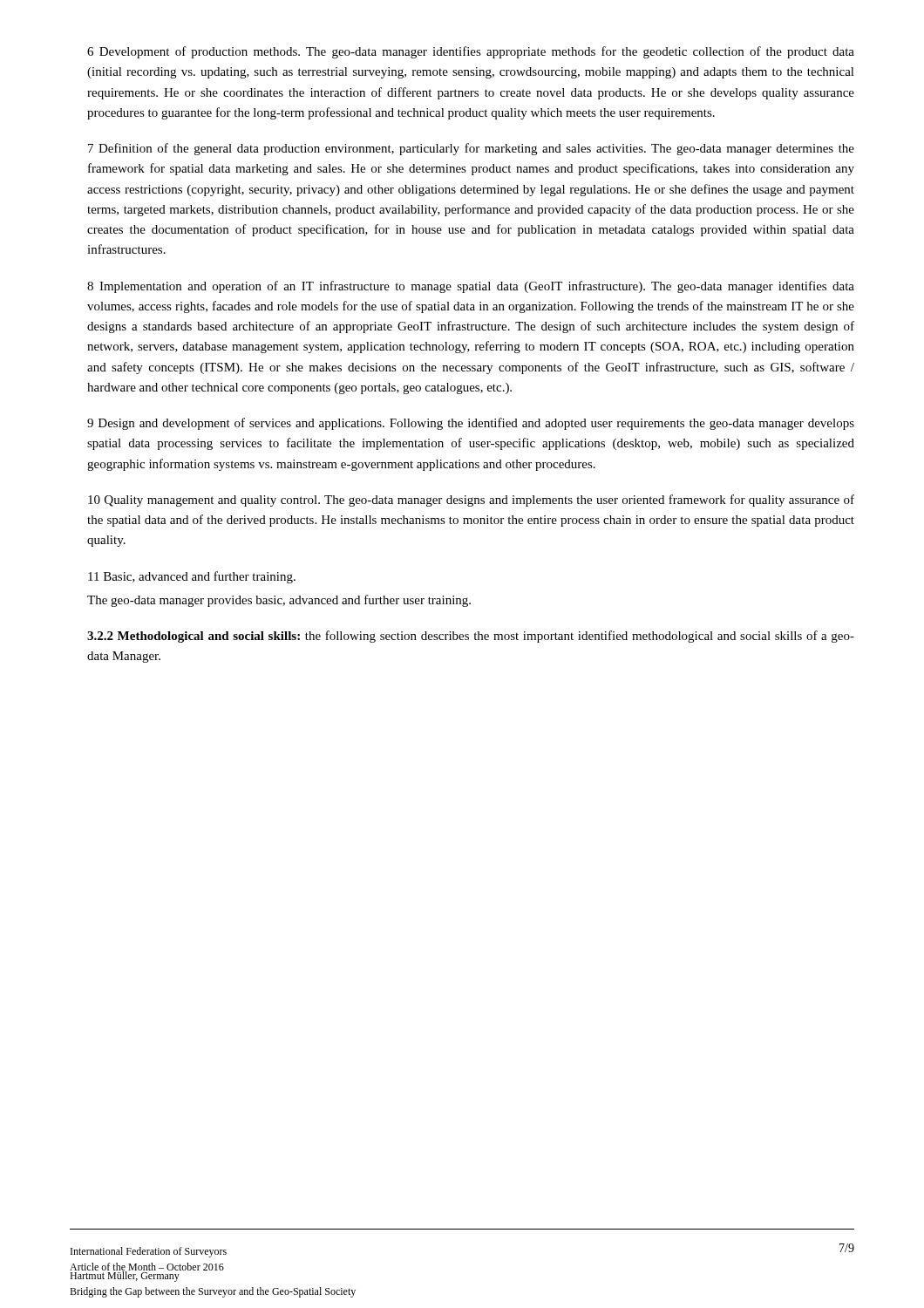Select the region starting "9 Design and"
The image size is (924, 1308).
(x=471, y=443)
